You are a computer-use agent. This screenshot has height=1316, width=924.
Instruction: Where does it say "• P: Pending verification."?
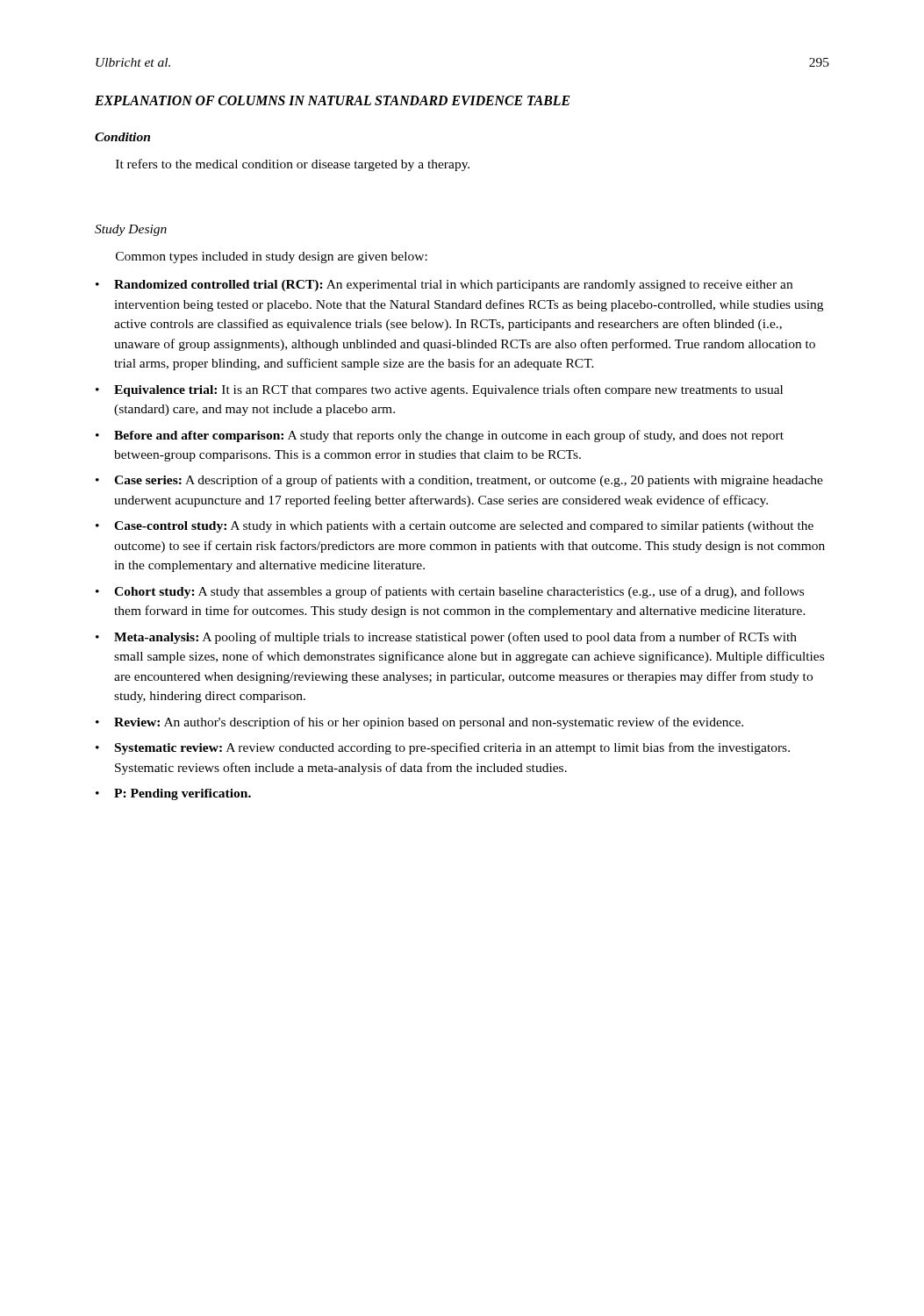click(x=173, y=794)
